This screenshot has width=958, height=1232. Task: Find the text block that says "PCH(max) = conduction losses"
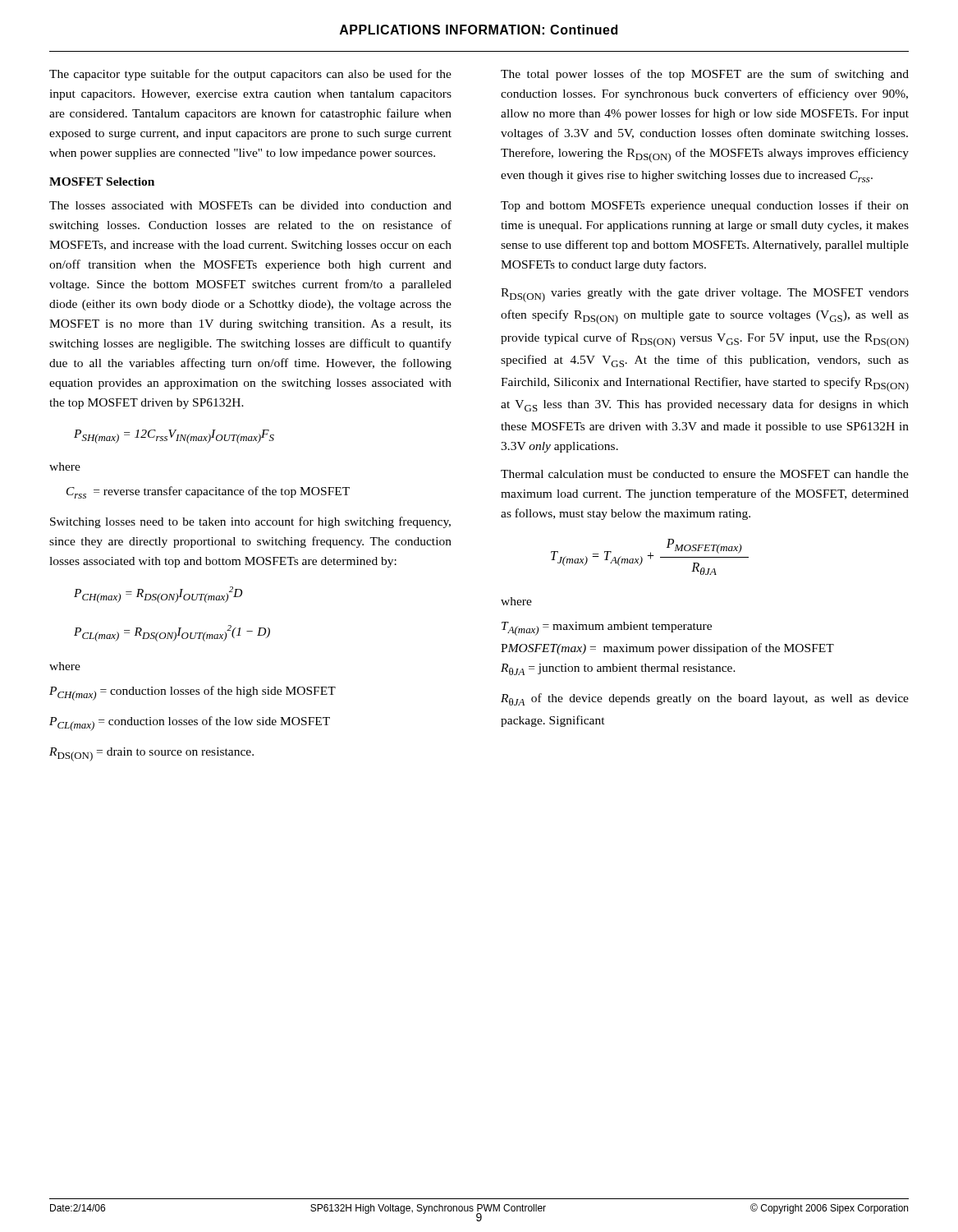tap(250, 692)
